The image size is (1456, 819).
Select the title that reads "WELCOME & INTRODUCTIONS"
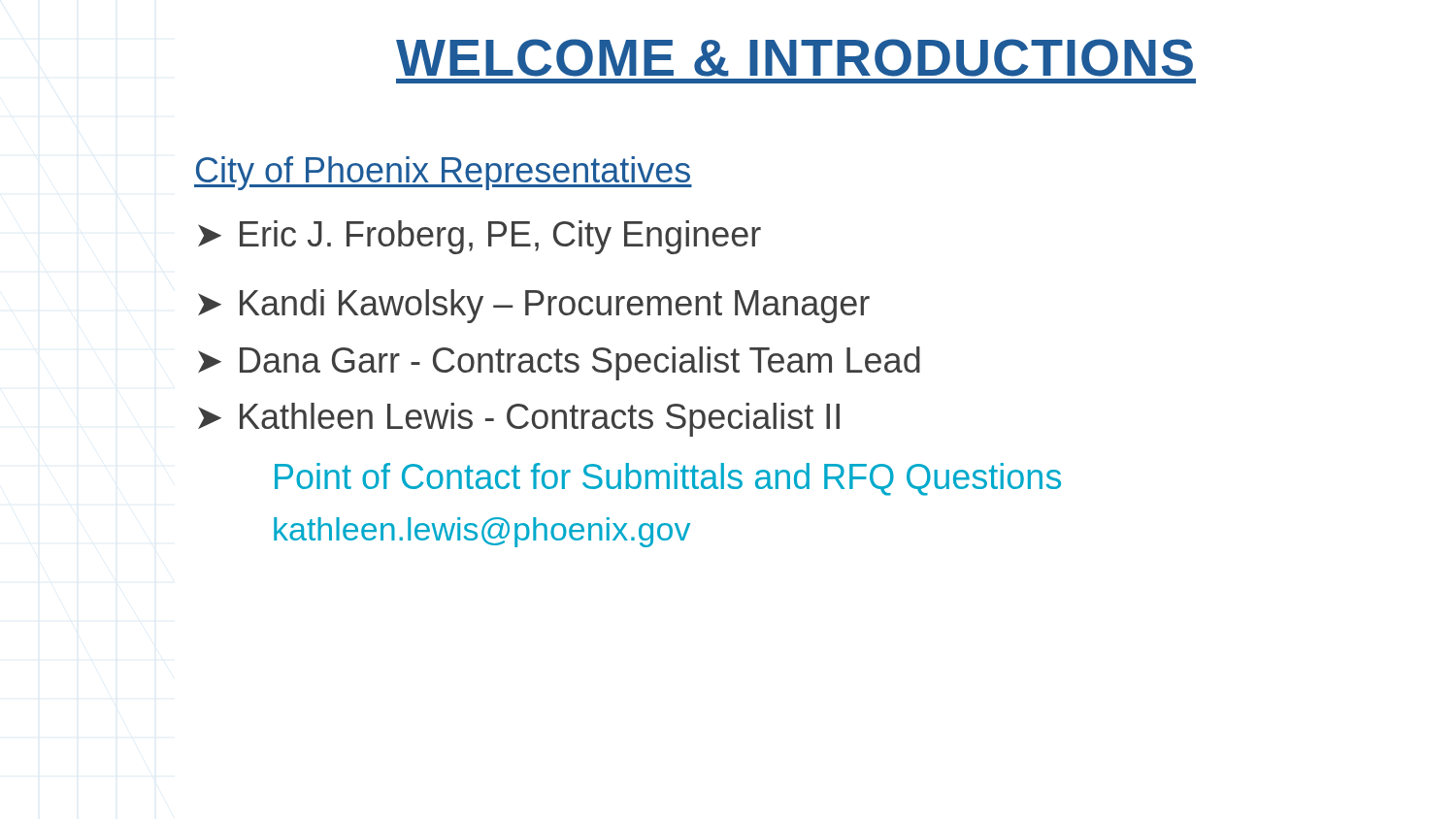[x=796, y=57]
